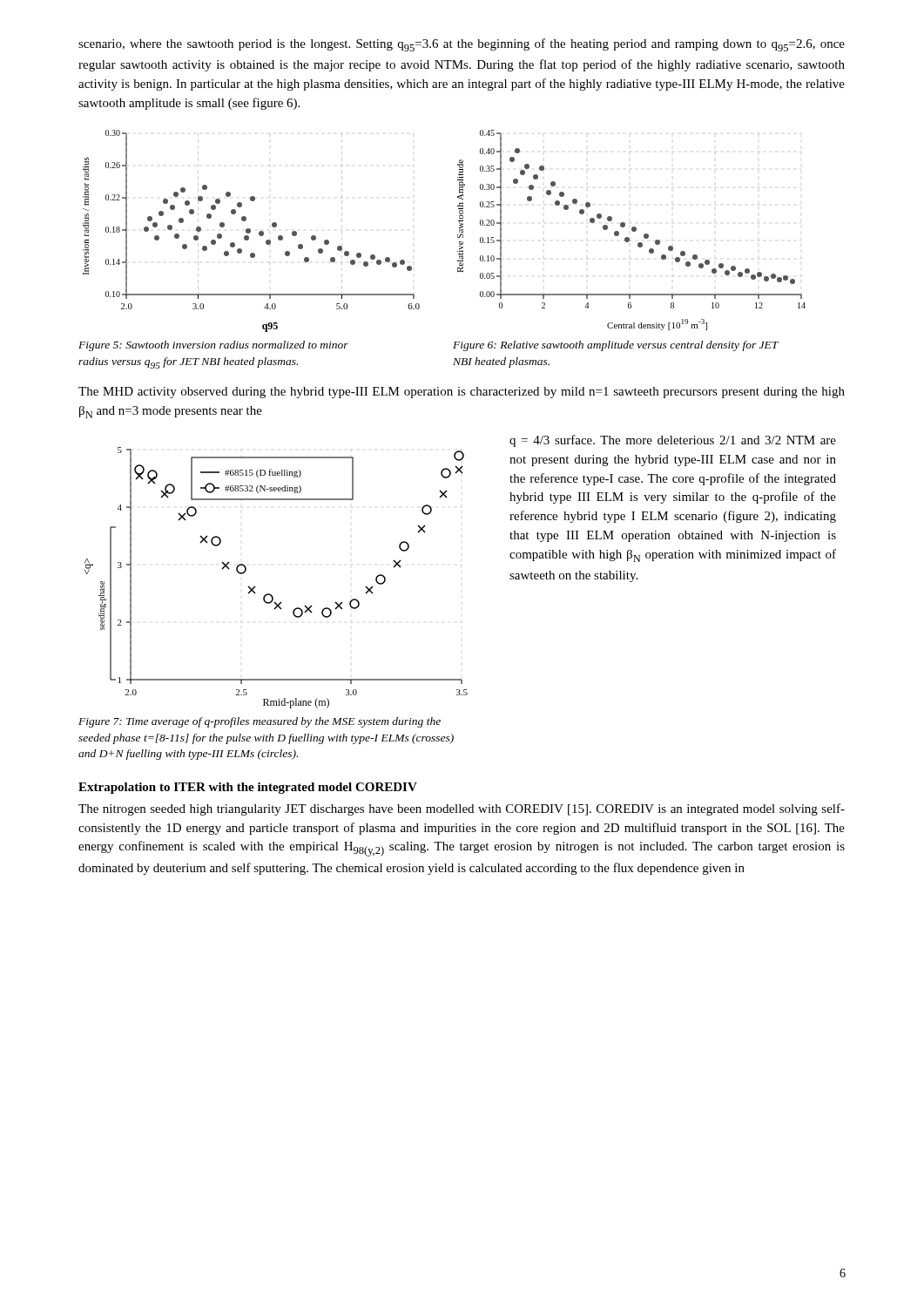
Task: Where is the passage that starts "scenario, where the sawtooth period"?
Action: tap(462, 73)
